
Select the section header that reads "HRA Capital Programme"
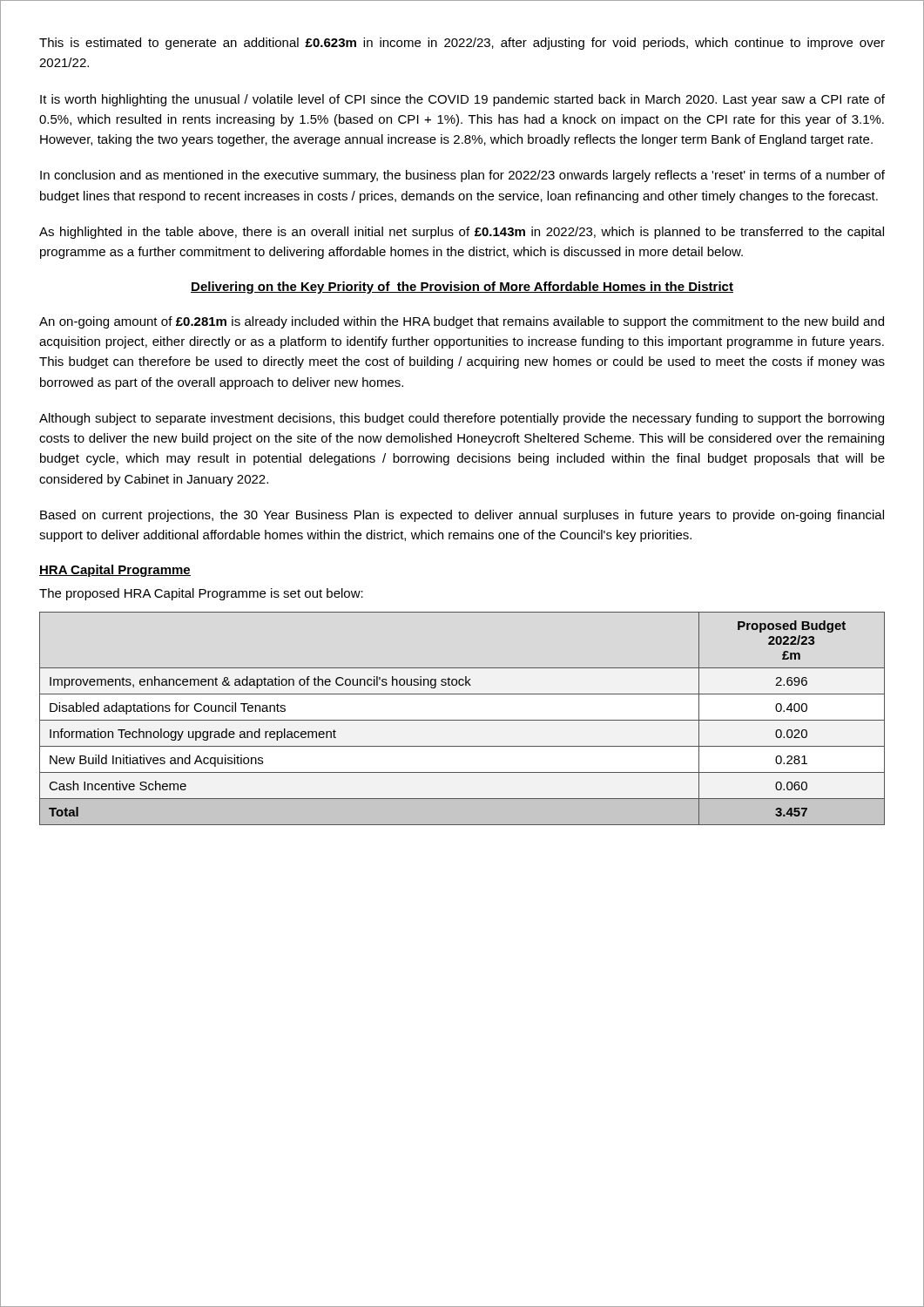coord(115,570)
